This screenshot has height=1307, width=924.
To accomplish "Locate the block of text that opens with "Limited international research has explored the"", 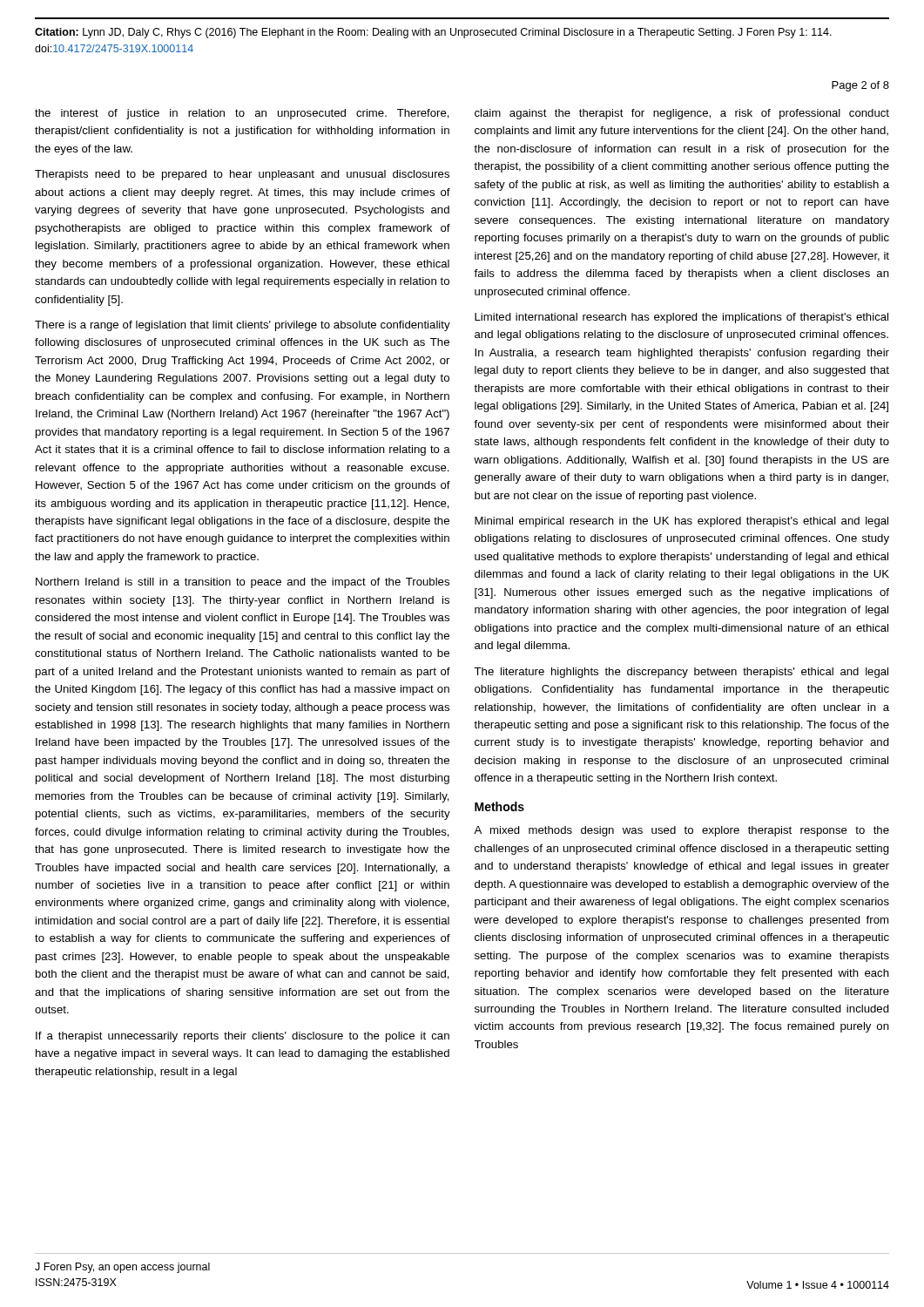I will (x=682, y=406).
